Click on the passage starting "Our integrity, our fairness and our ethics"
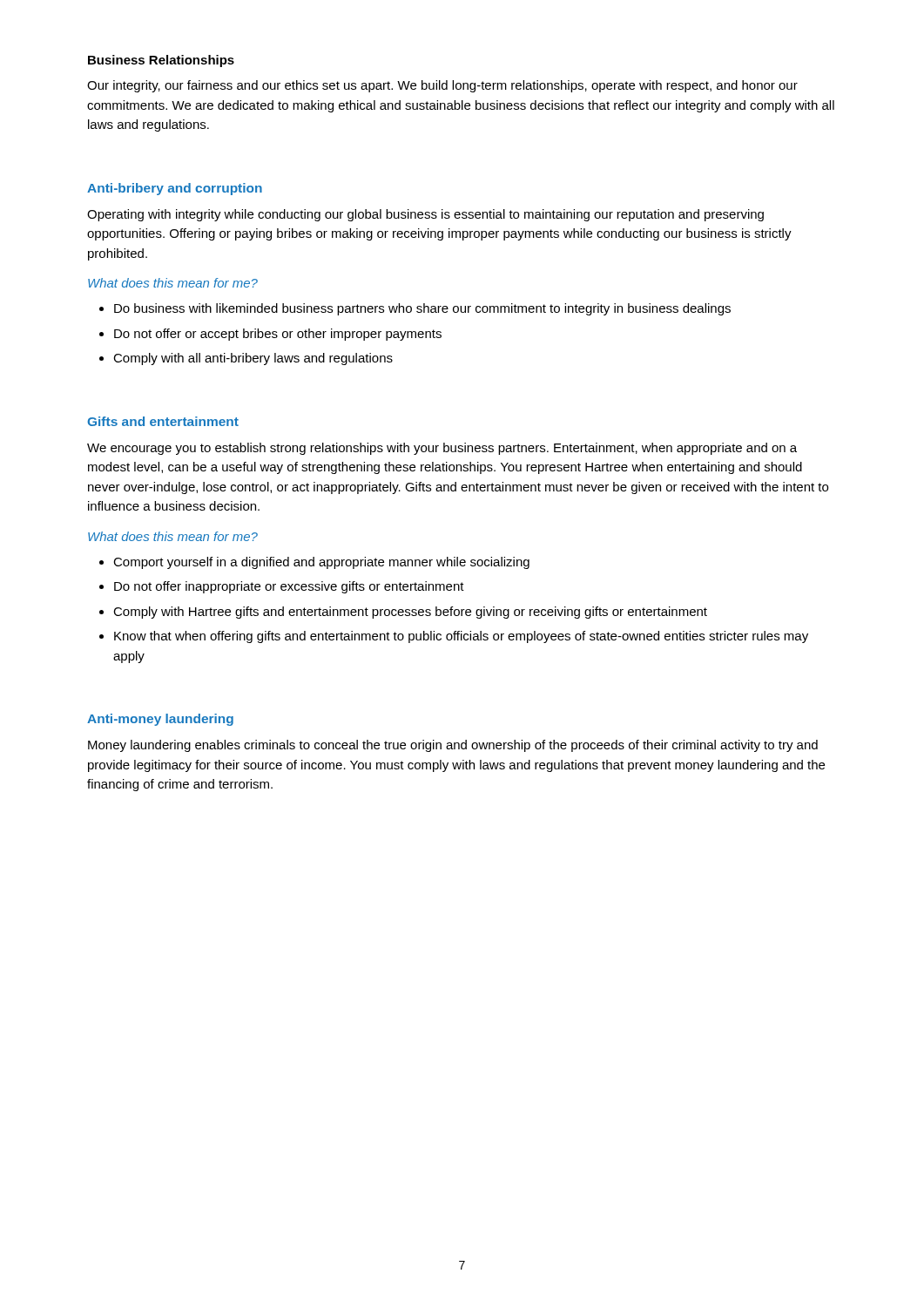The image size is (924, 1307). [461, 105]
